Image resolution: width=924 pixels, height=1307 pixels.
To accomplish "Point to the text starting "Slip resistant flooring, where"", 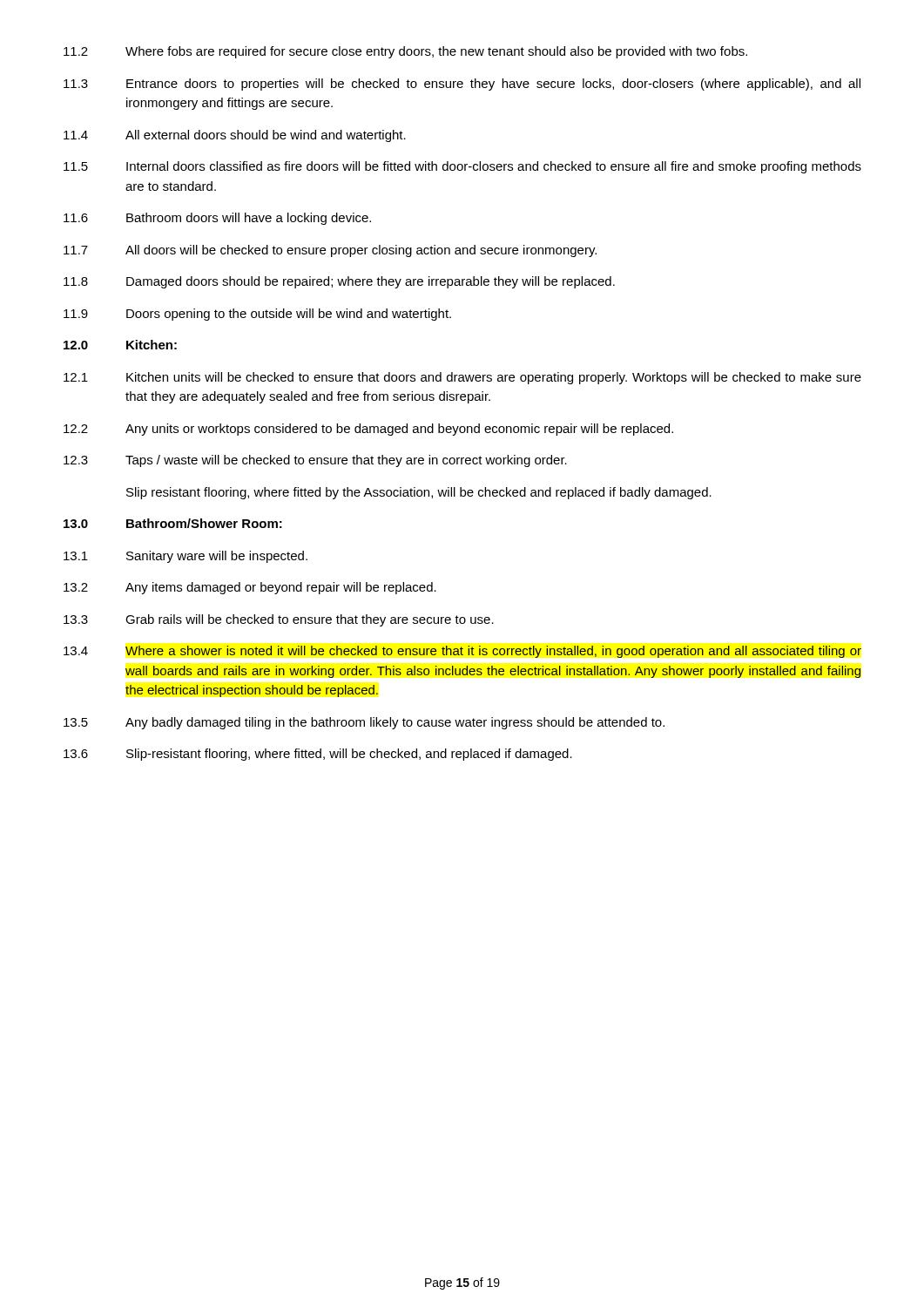I will (419, 491).
